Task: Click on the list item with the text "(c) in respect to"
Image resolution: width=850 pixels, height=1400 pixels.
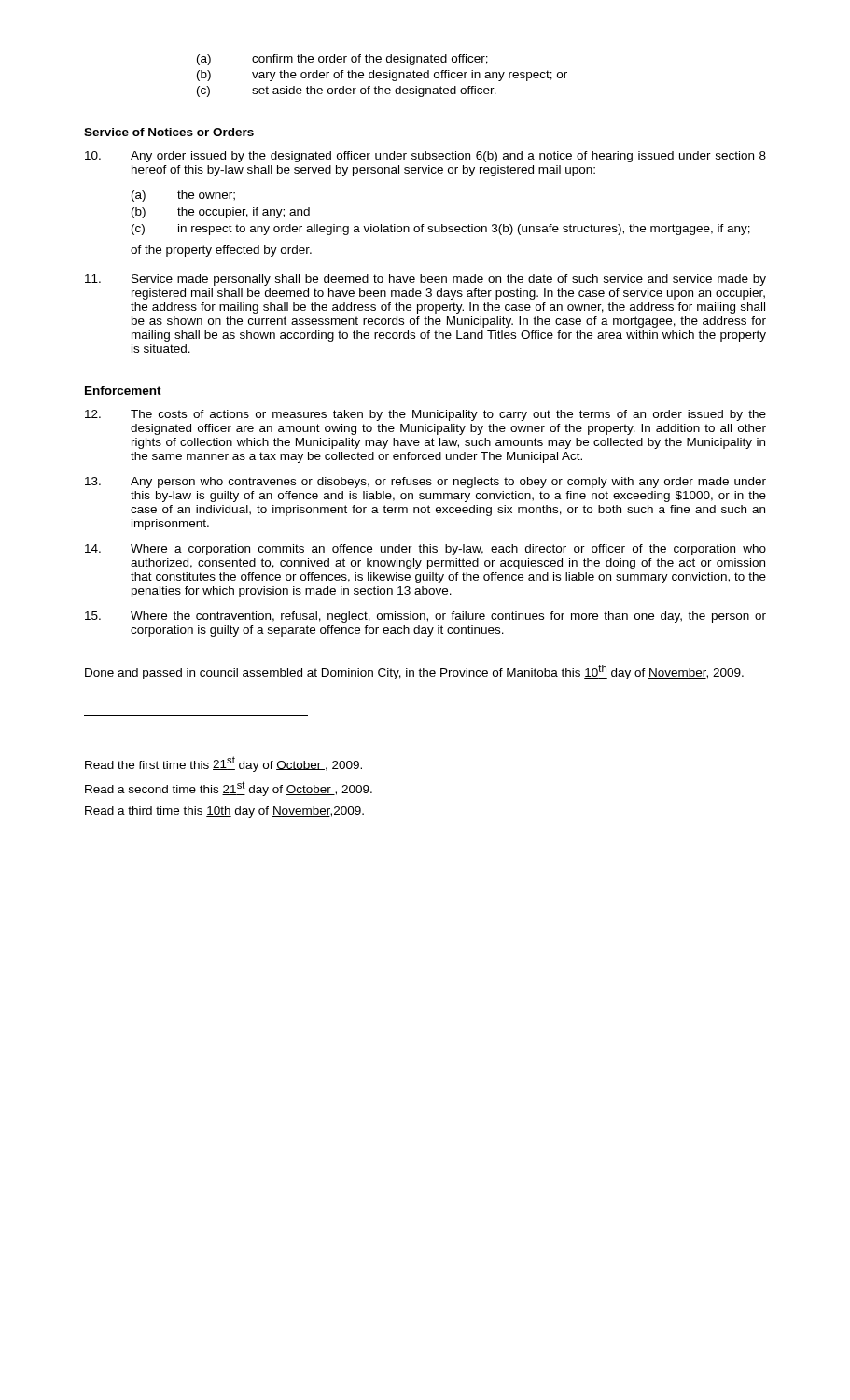Action: (x=448, y=228)
